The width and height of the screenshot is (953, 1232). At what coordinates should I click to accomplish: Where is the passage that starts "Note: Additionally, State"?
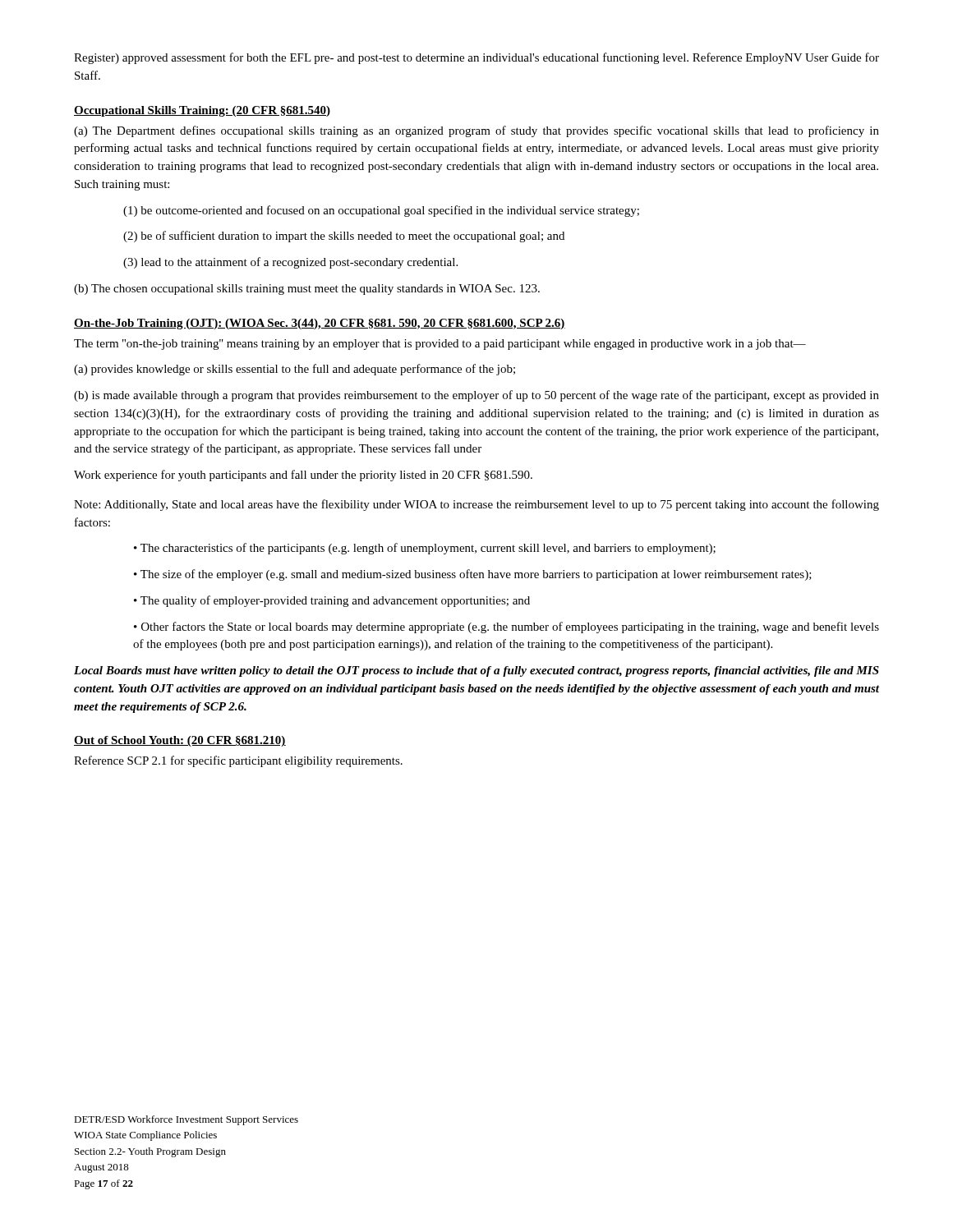[x=476, y=514]
